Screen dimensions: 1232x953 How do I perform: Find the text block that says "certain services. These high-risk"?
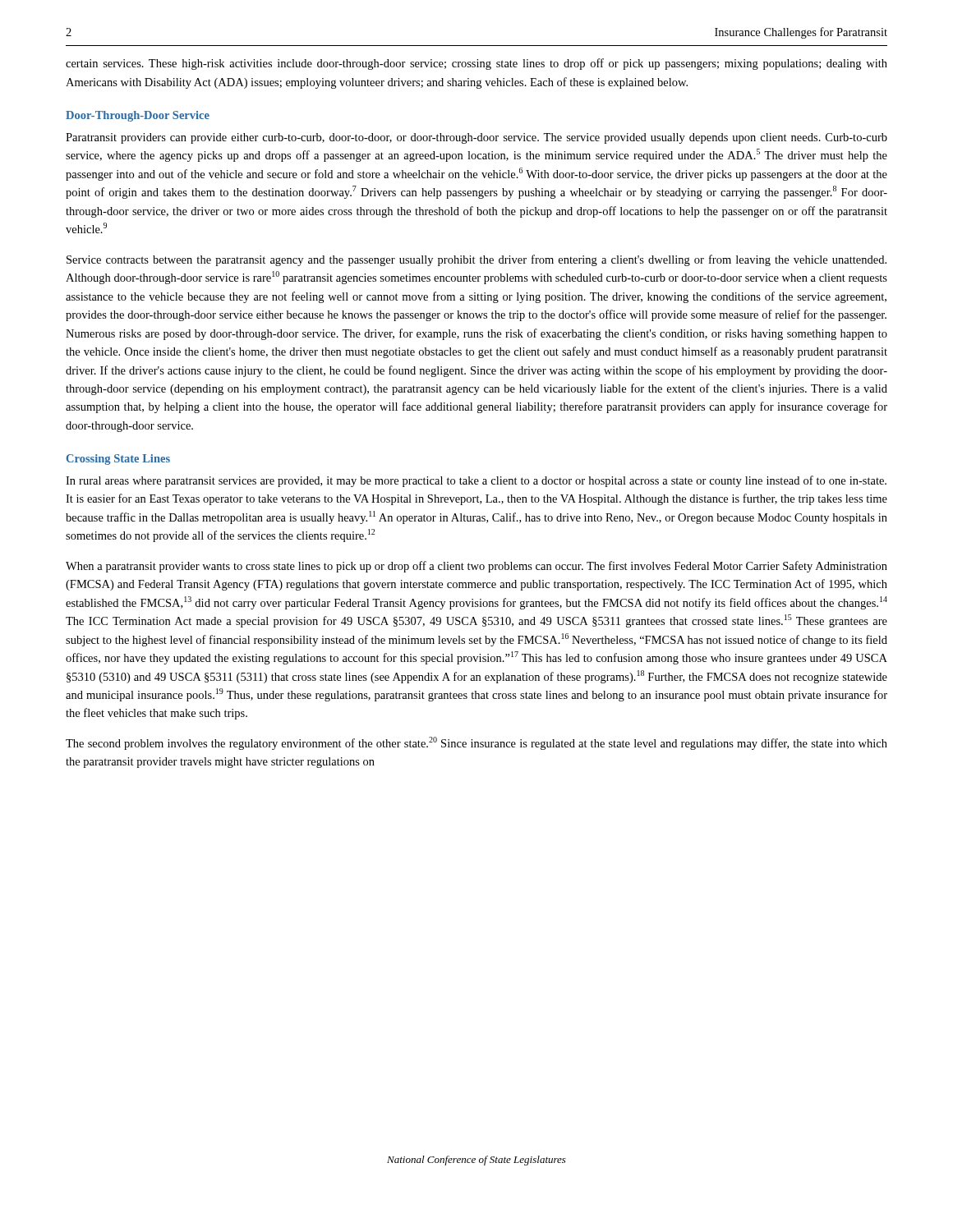(476, 73)
